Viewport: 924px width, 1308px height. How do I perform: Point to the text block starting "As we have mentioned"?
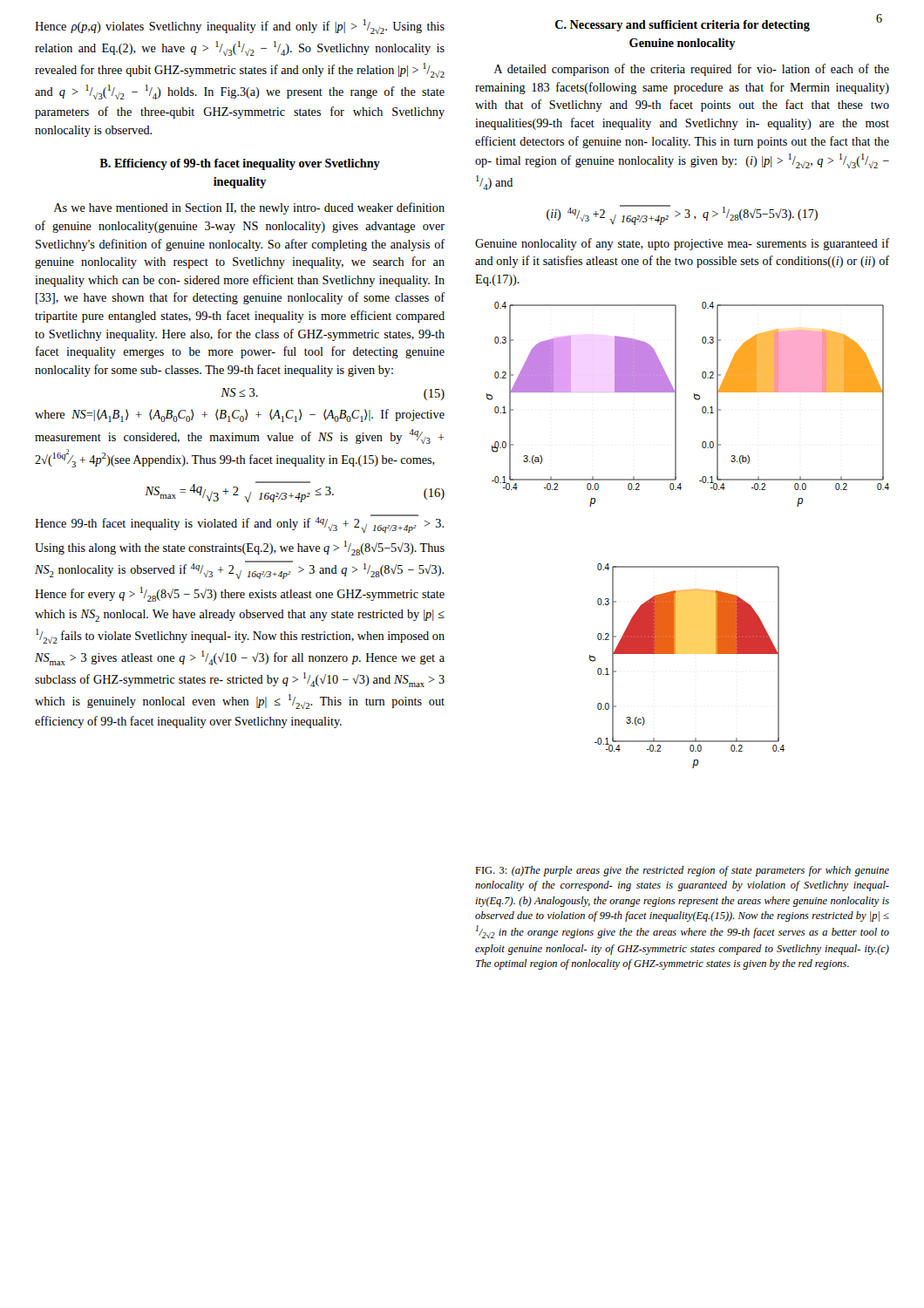click(x=240, y=289)
